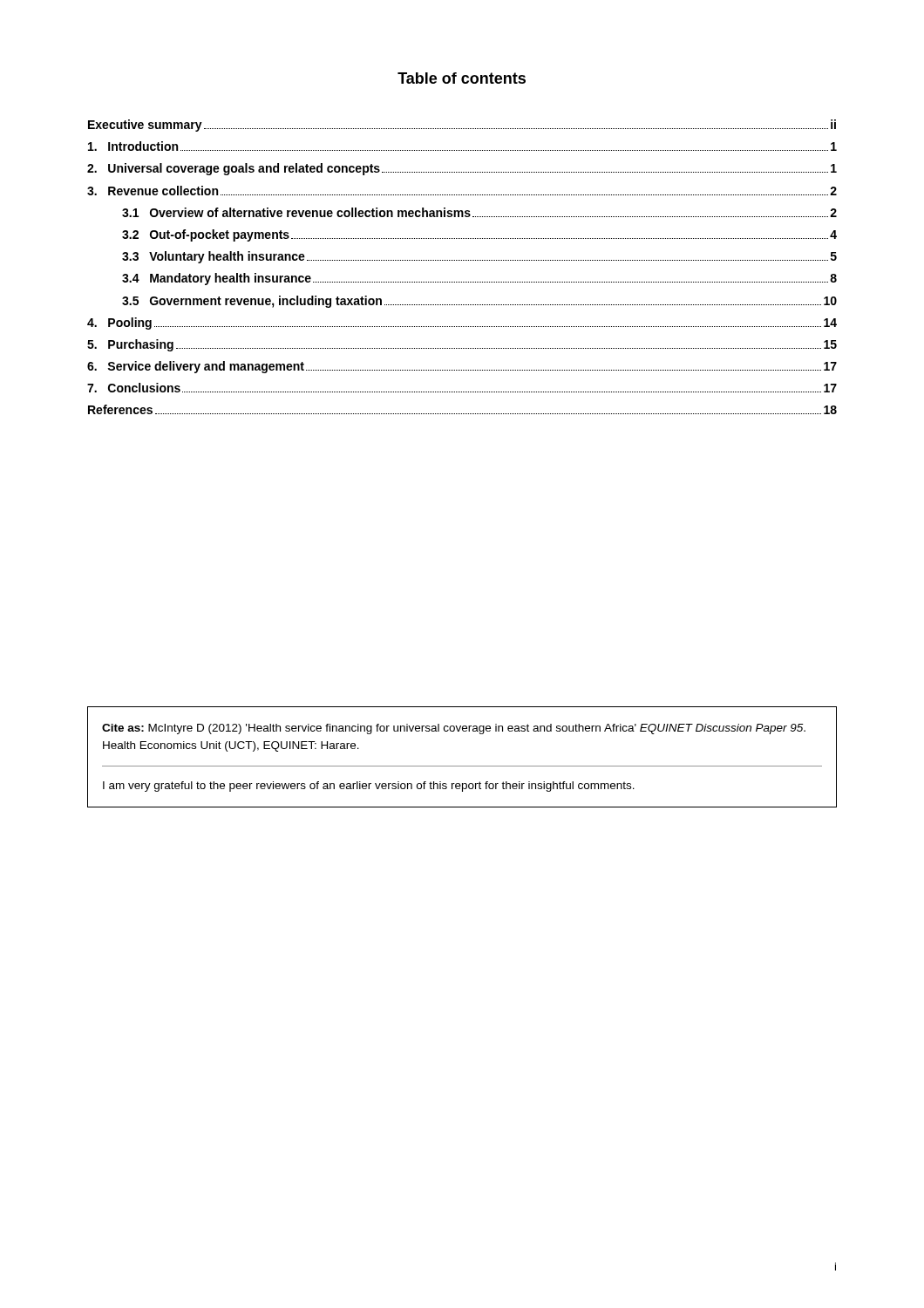
Task: Click the passage that begins "Cite as: McIntyre D (2012)"
Action: point(462,757)
